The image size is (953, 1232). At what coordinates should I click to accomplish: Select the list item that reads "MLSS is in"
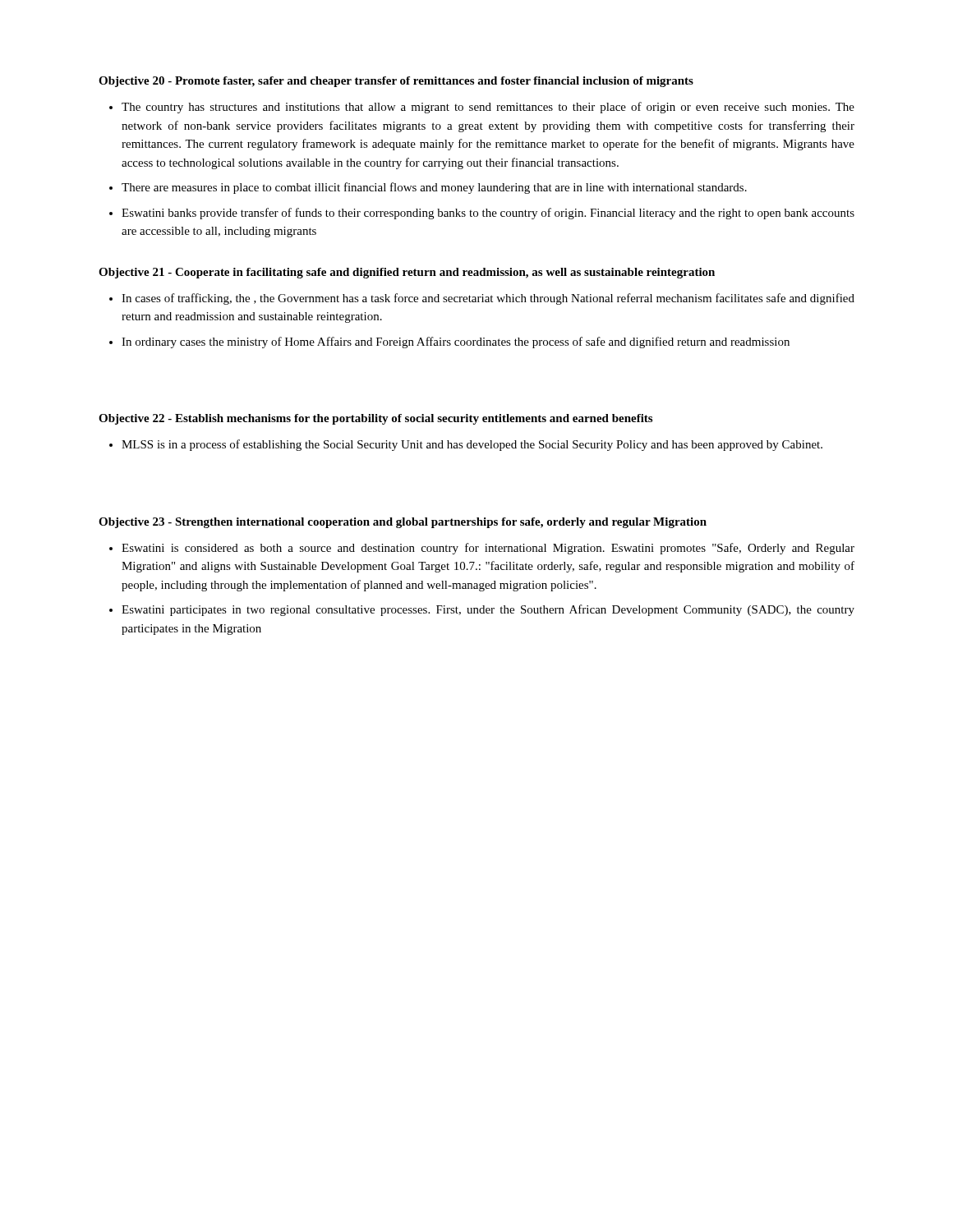(x=472, y=444)
